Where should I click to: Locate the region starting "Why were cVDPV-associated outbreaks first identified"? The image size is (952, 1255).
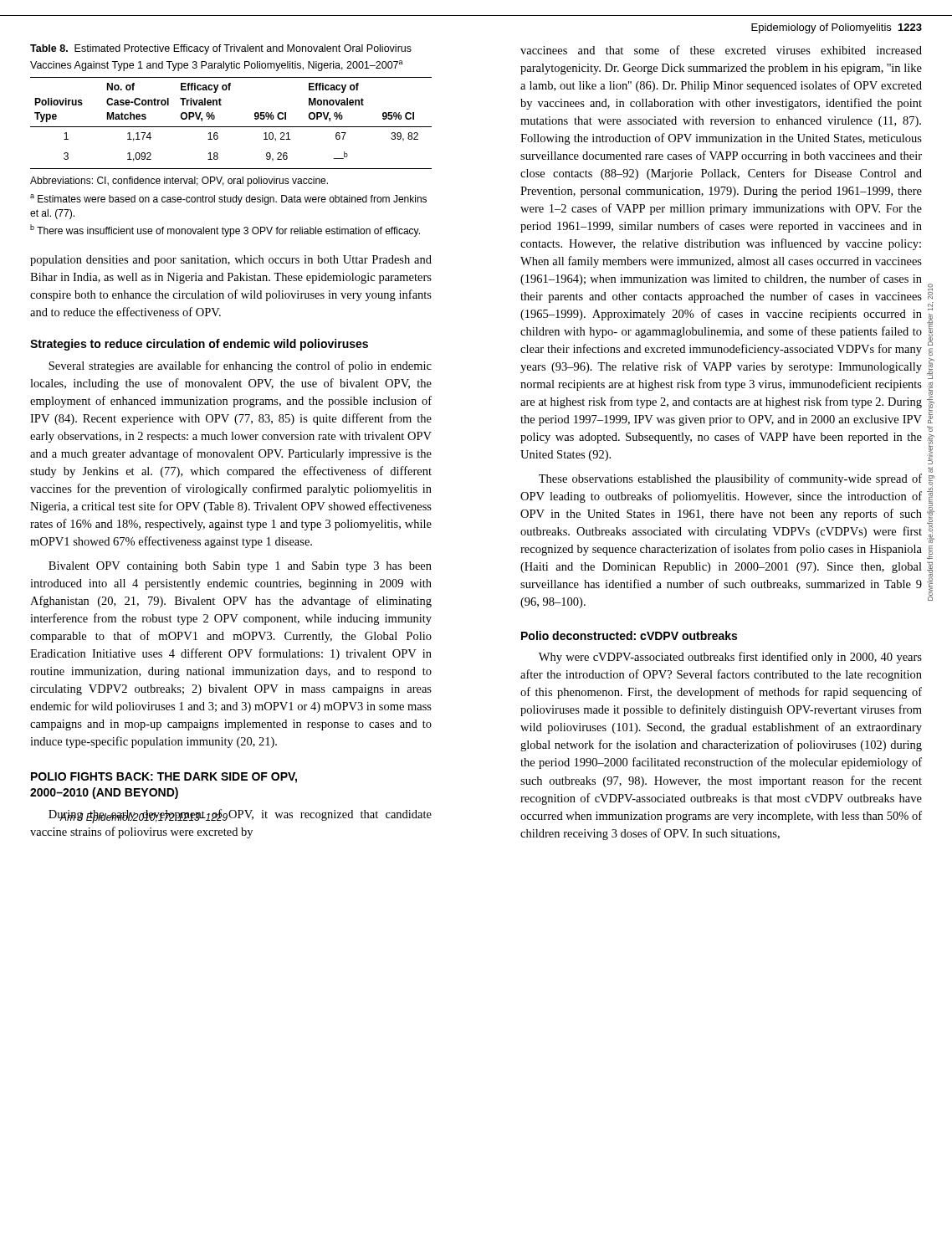coord(721,745)
